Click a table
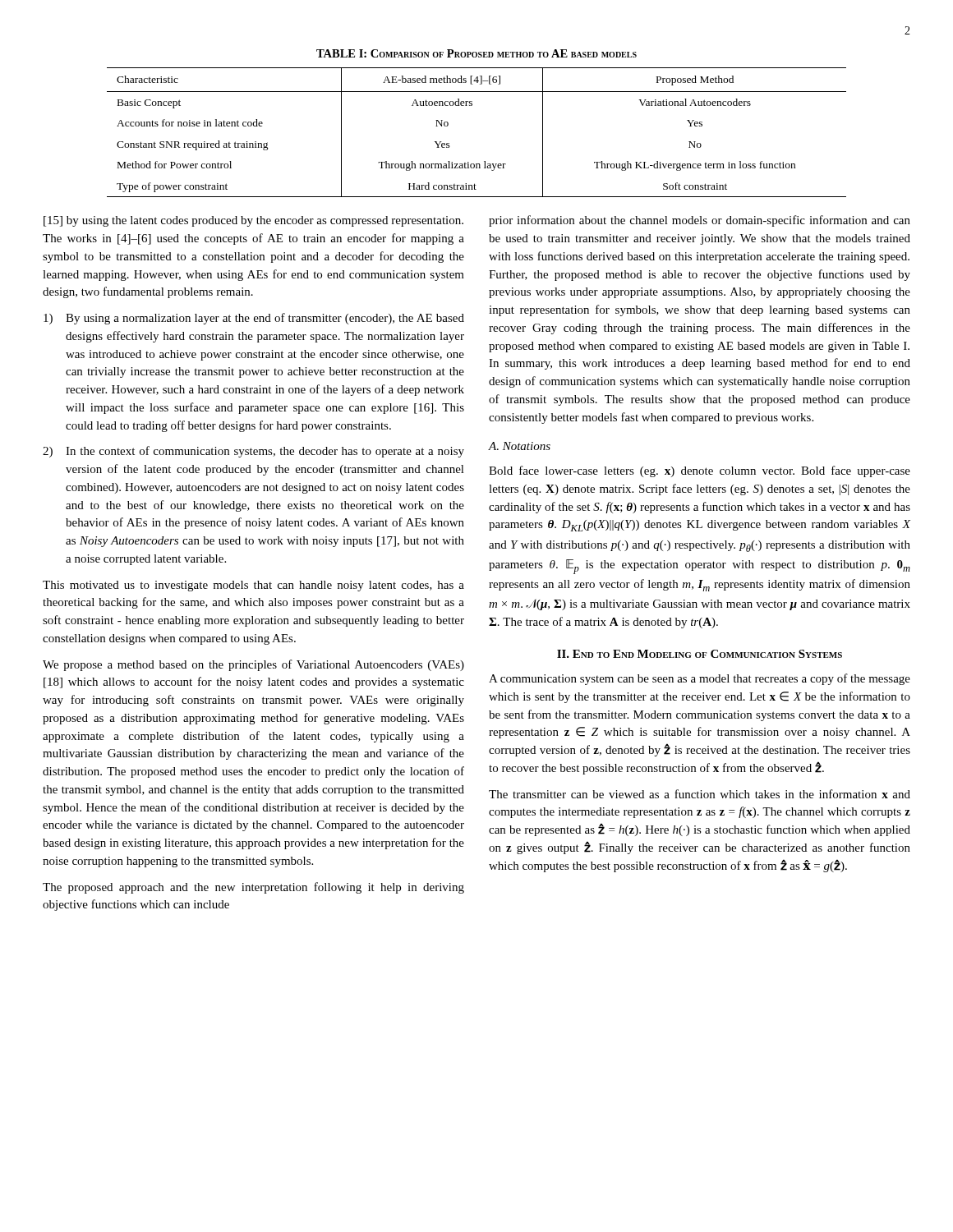 476,132
